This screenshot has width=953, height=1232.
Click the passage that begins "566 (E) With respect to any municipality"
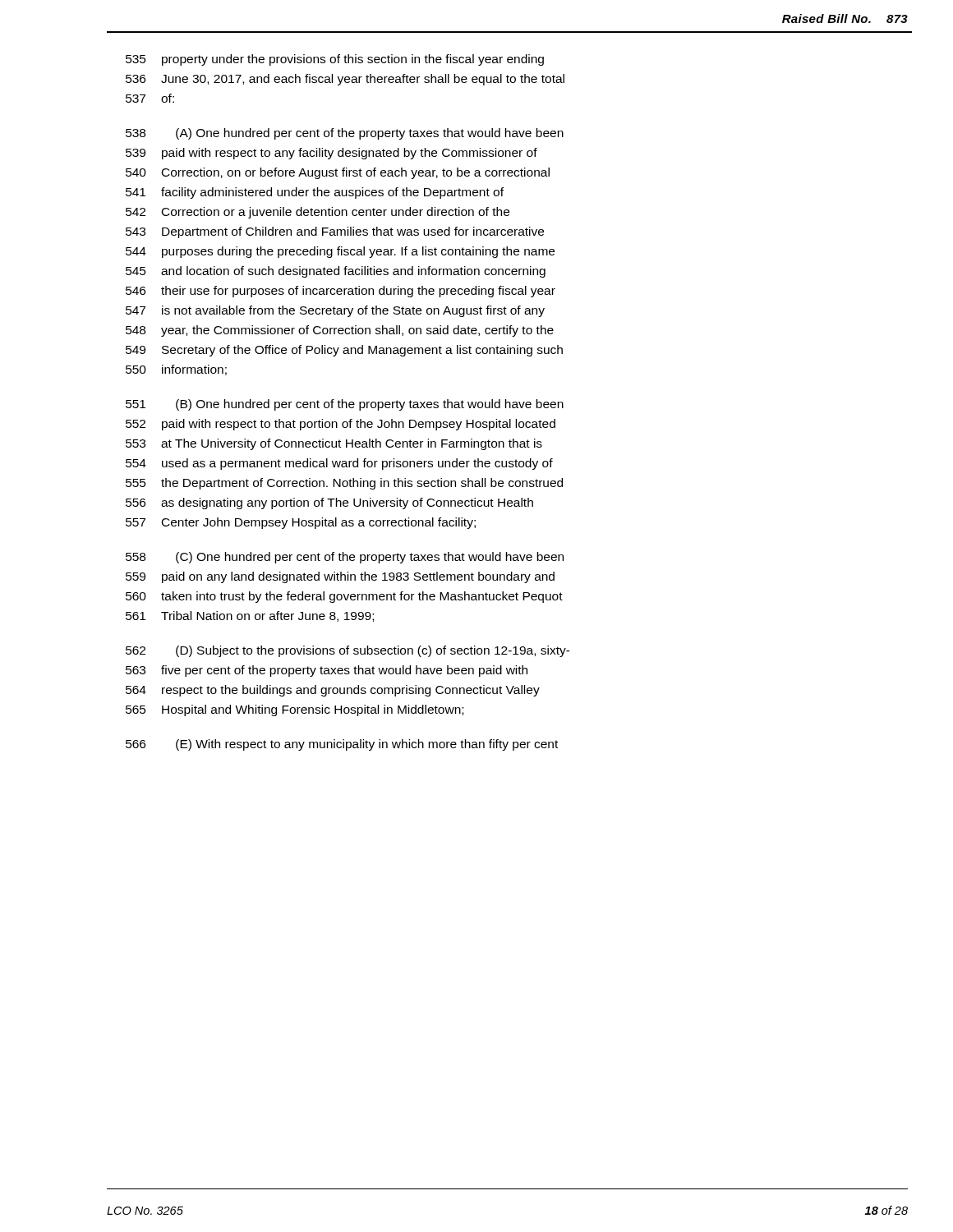coord(507,744)
